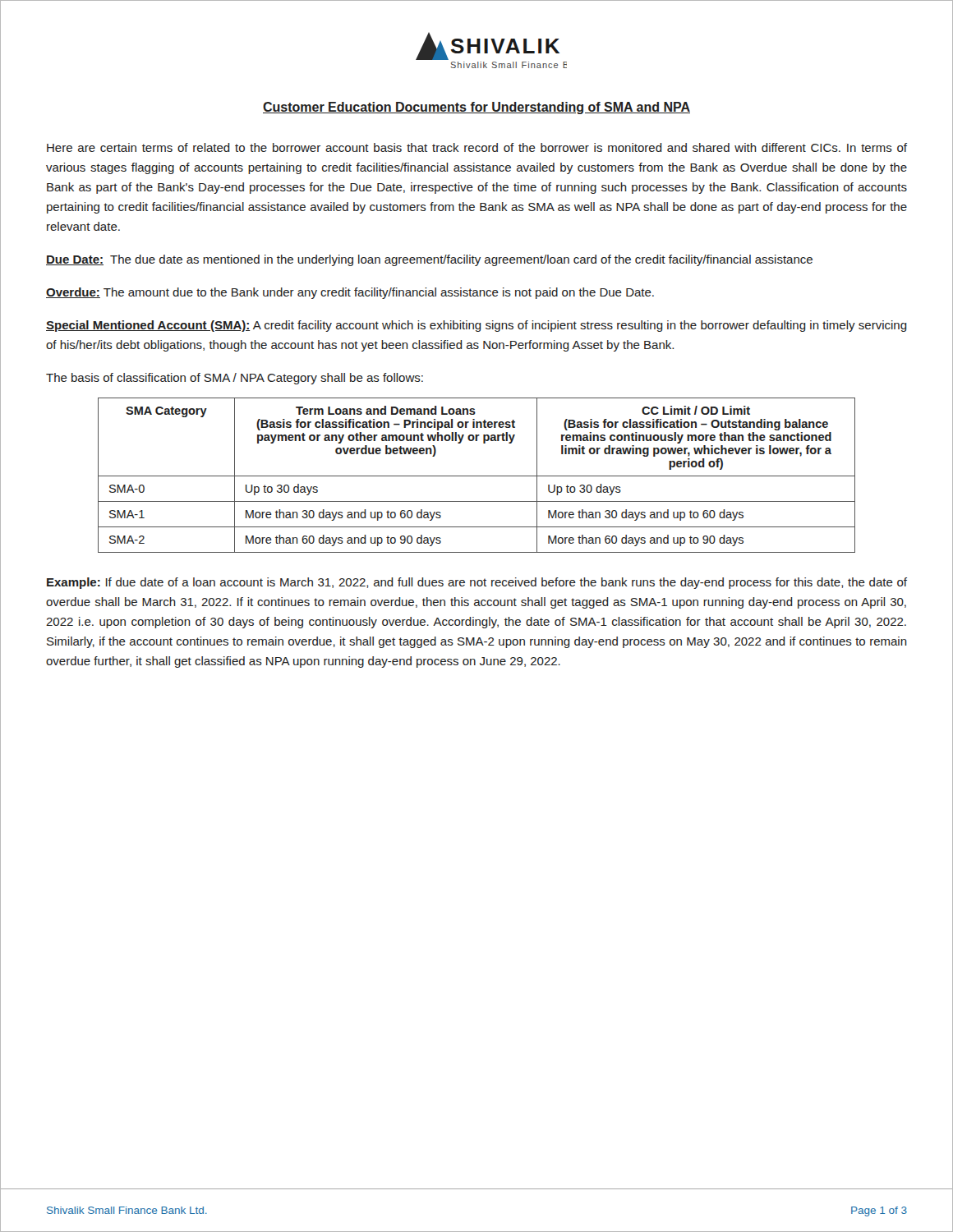
Task: Locate the block of text that opens with "Here are certain terms"
Action: (x=476, y=187)
